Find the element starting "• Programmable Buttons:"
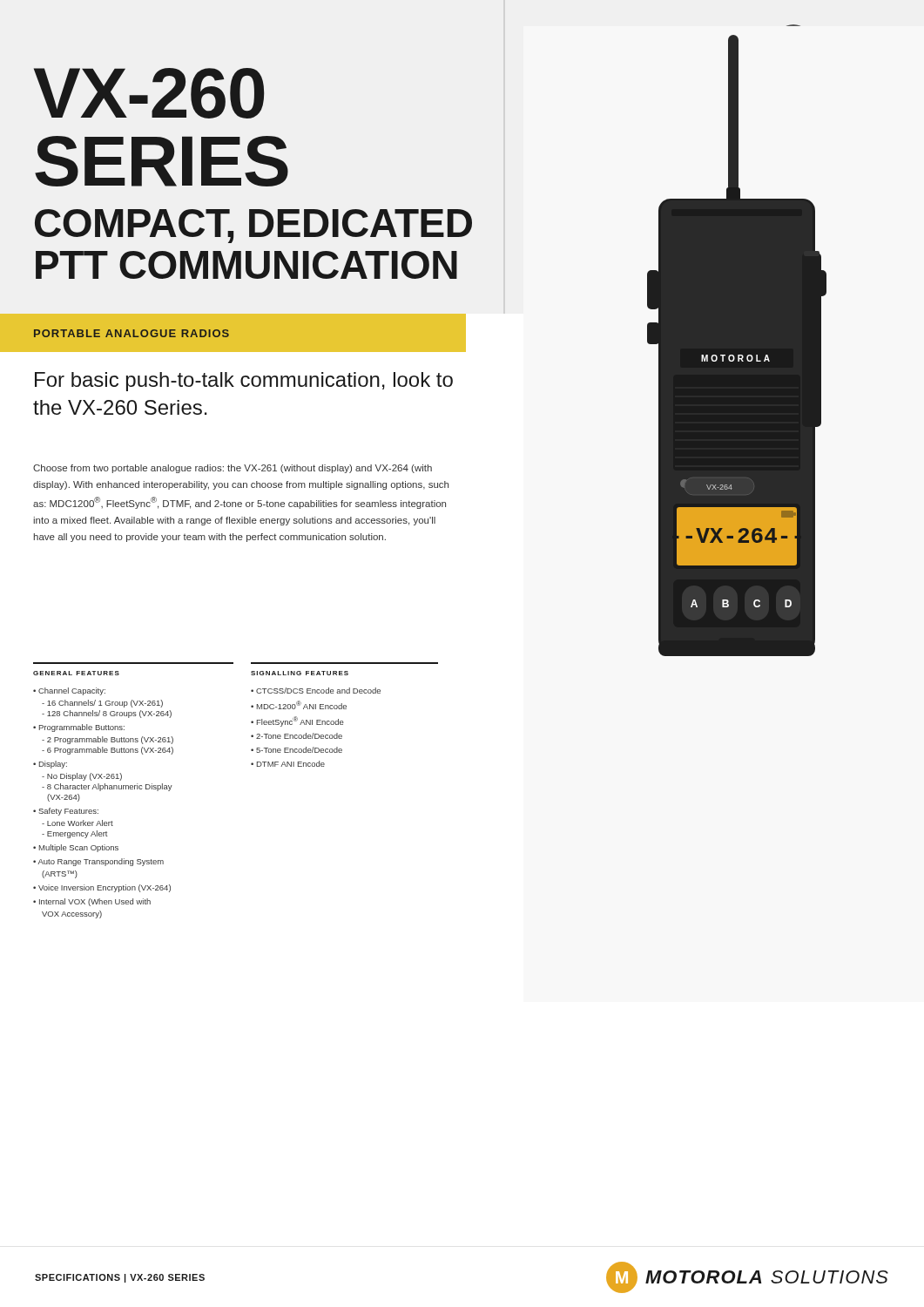The image size is (924, 1307). pyautogui.click(x=79, y=727)
